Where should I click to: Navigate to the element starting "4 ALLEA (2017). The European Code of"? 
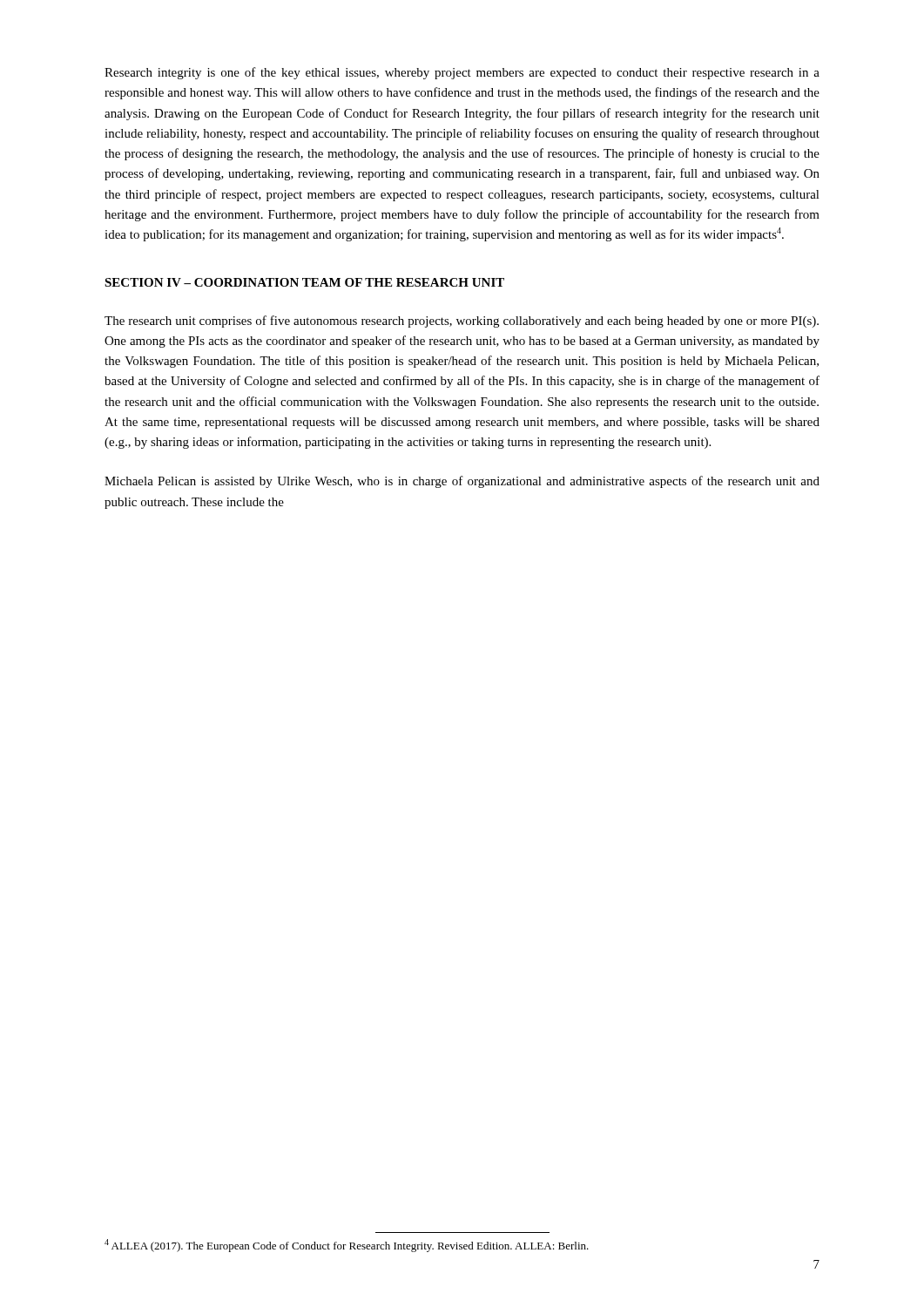pos(347,1245)
